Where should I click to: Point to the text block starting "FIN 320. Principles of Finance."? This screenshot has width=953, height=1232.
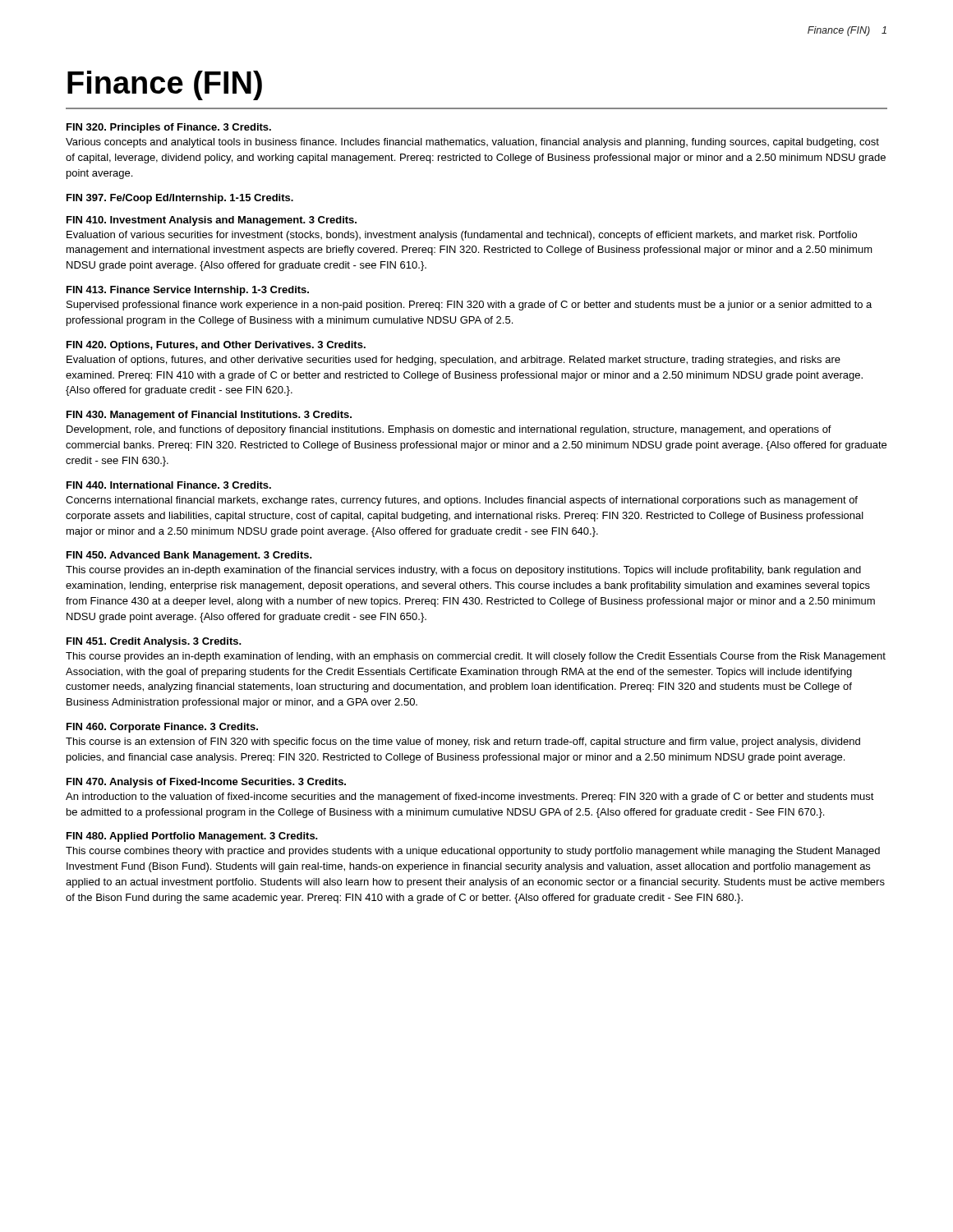coord(476,127)
